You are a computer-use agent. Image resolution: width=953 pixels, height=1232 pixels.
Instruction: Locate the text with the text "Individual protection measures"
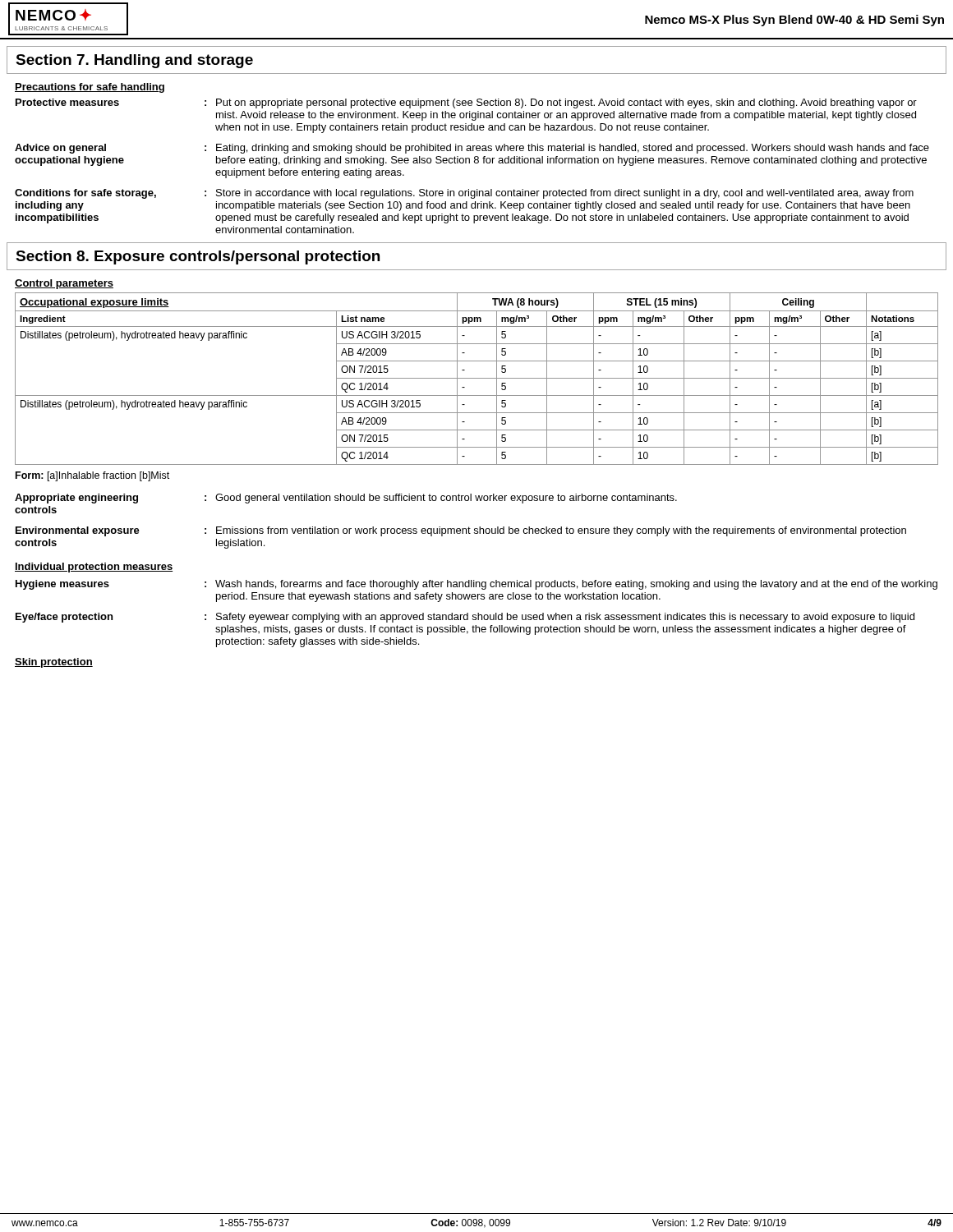pos(94,566)
